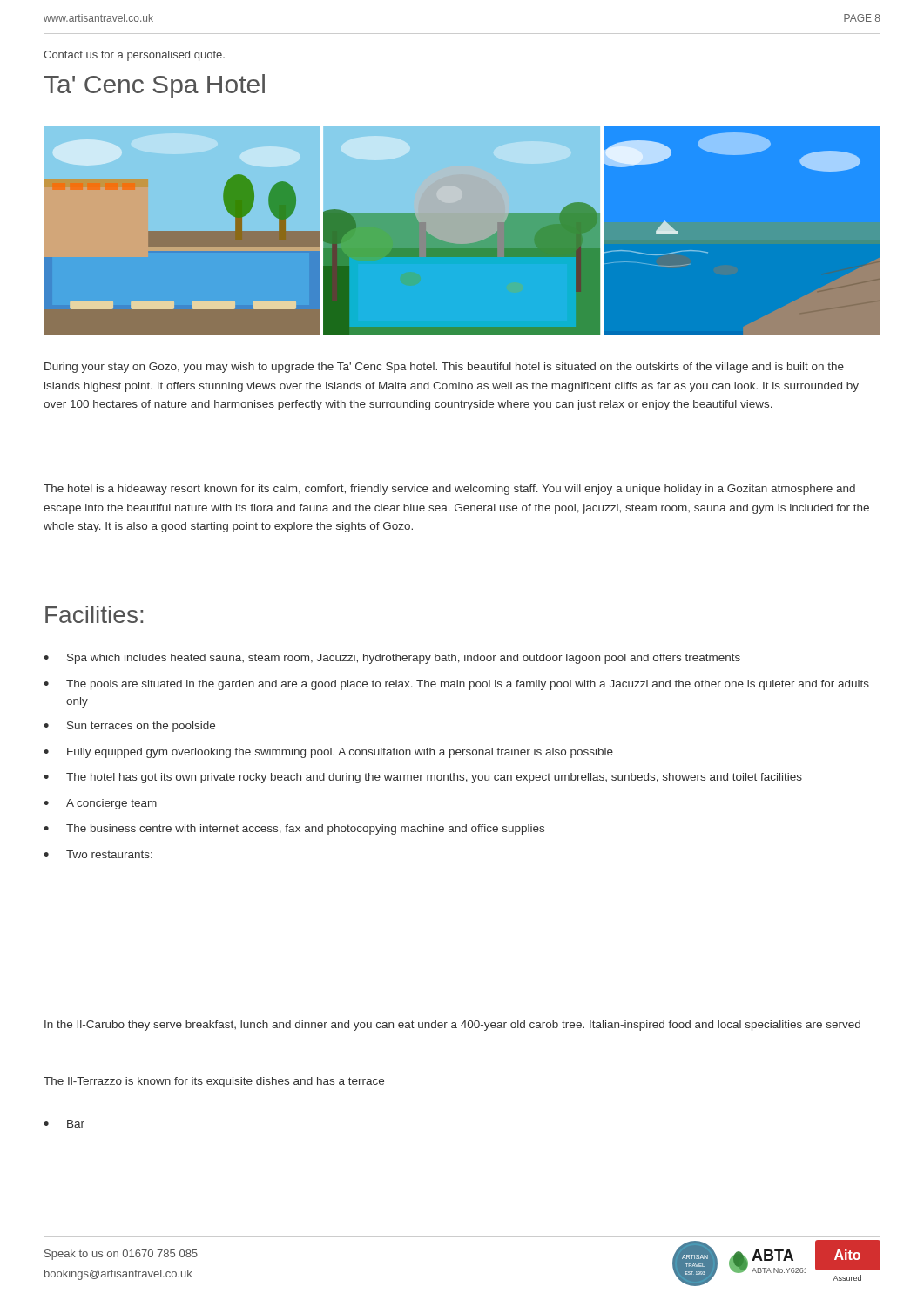Navigate to the text block starting "• Two restaurants:"

click(x=98, y=856)
